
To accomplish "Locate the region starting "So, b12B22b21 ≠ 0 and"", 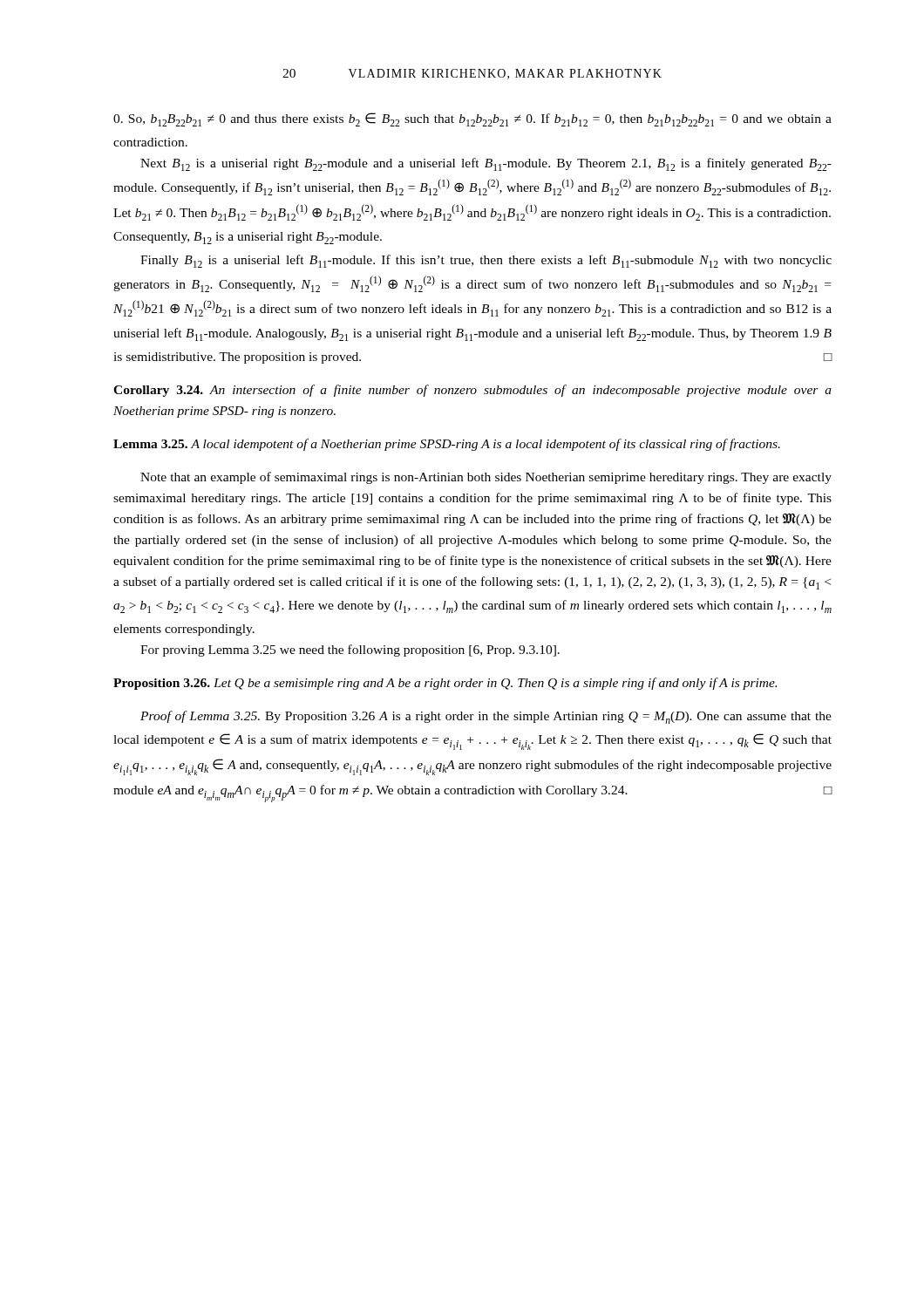I will [472, 130].
